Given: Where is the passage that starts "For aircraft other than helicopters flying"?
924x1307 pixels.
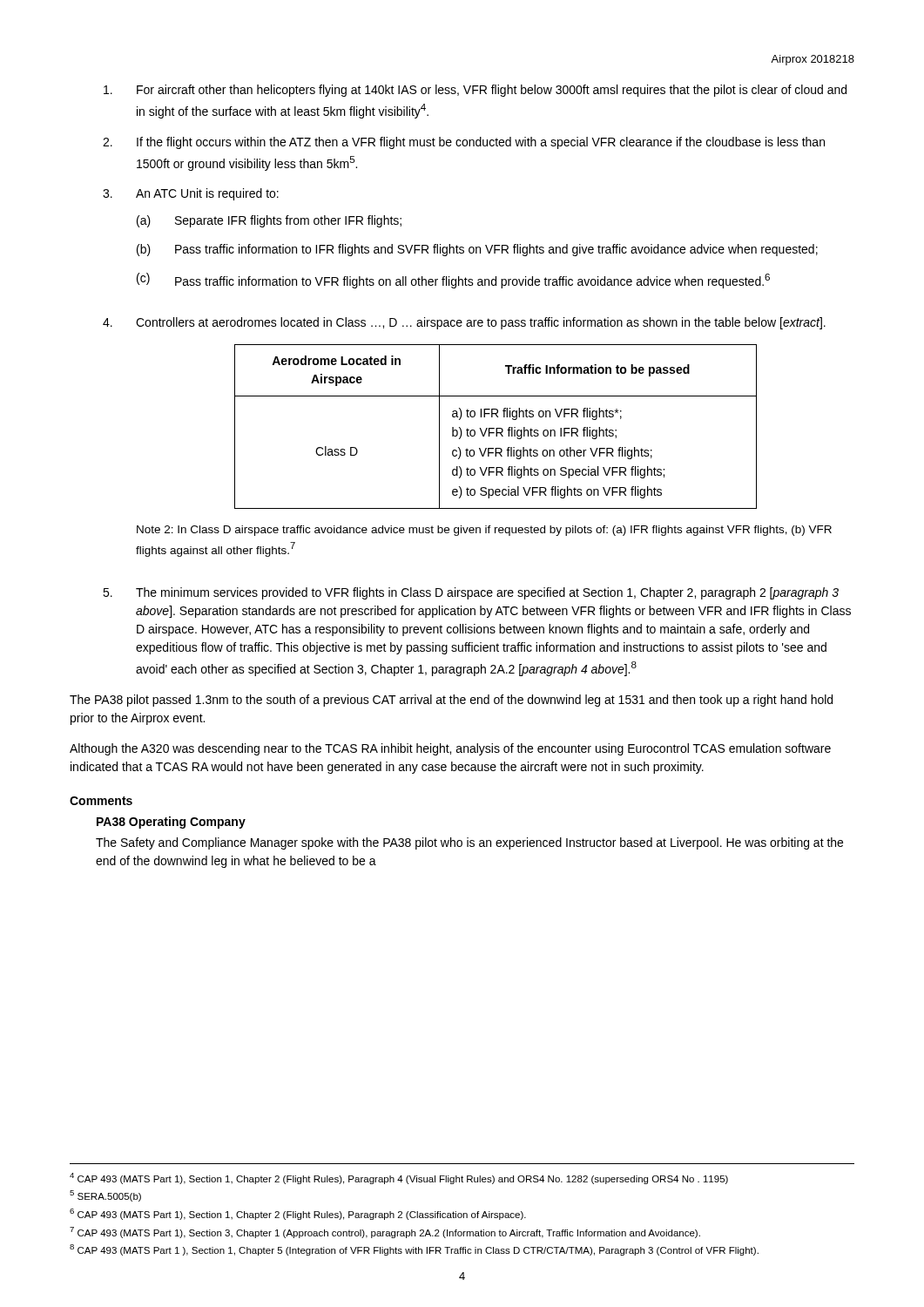Looking at the screenshot, I should tap(479, 101).
